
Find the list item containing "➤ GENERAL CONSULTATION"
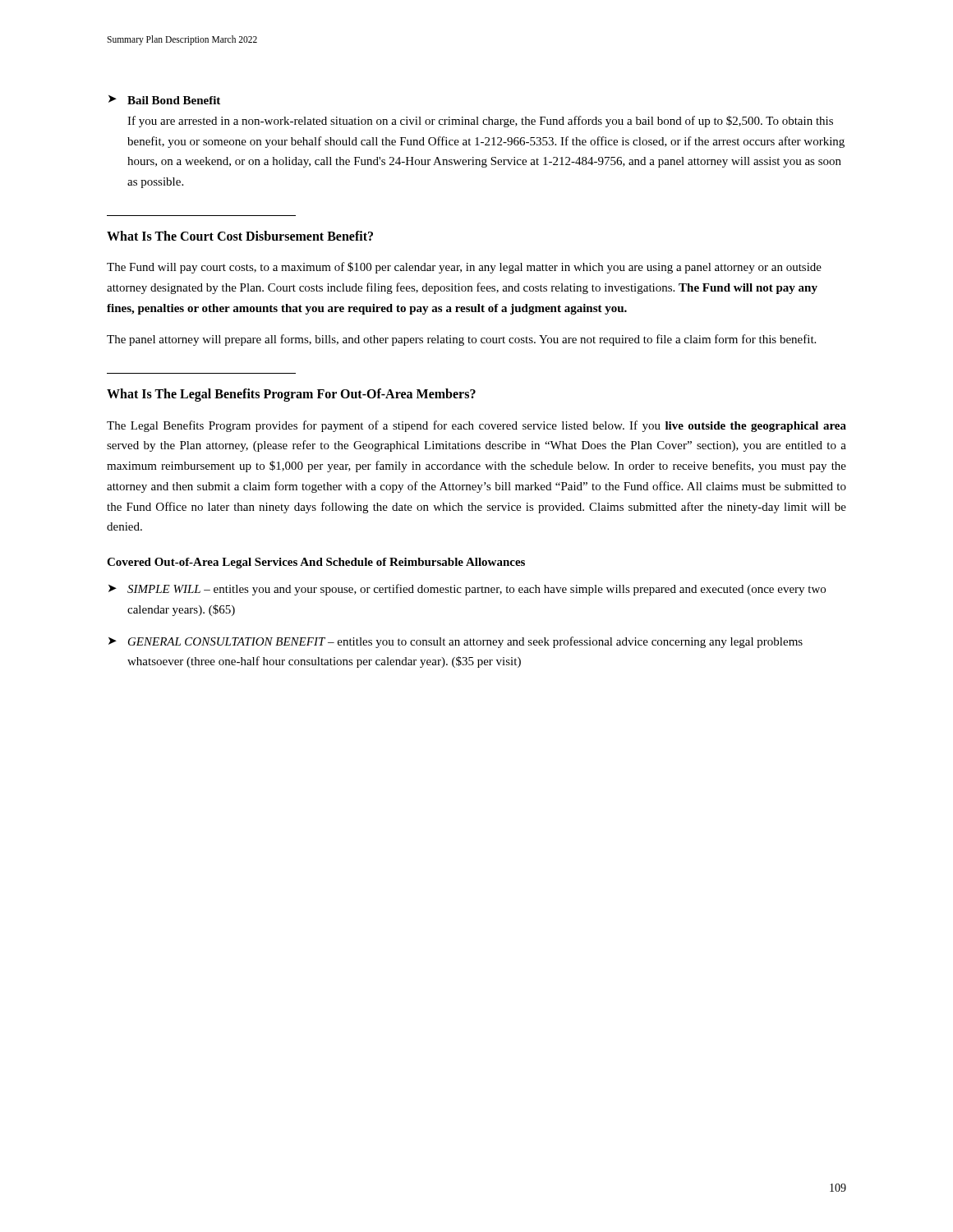coord(476,652)
